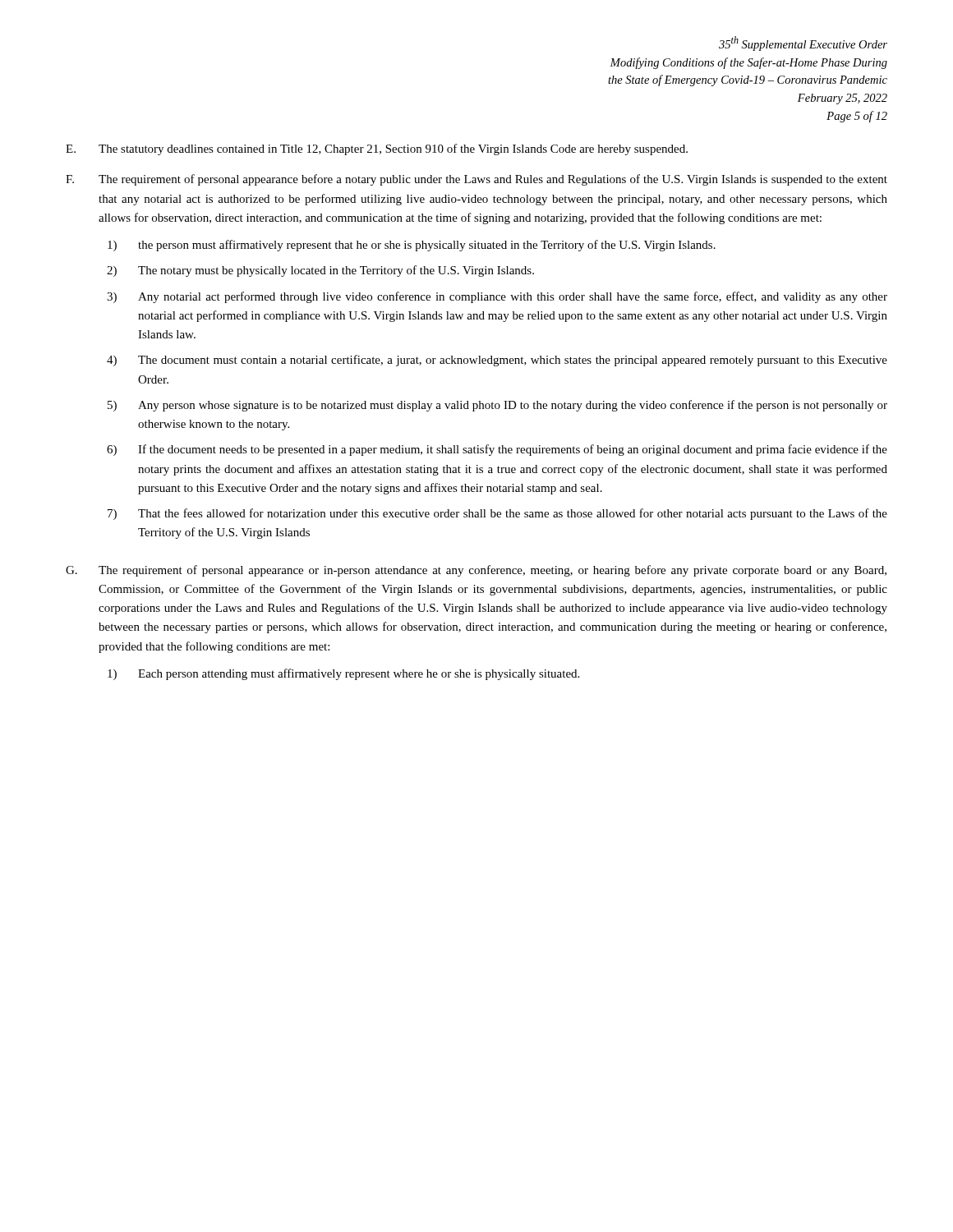The width and height of the screenshot is (953, 1232).
Task: Select the list item that says "5) Any person whose signature is to be"
Action: point(497,415)
